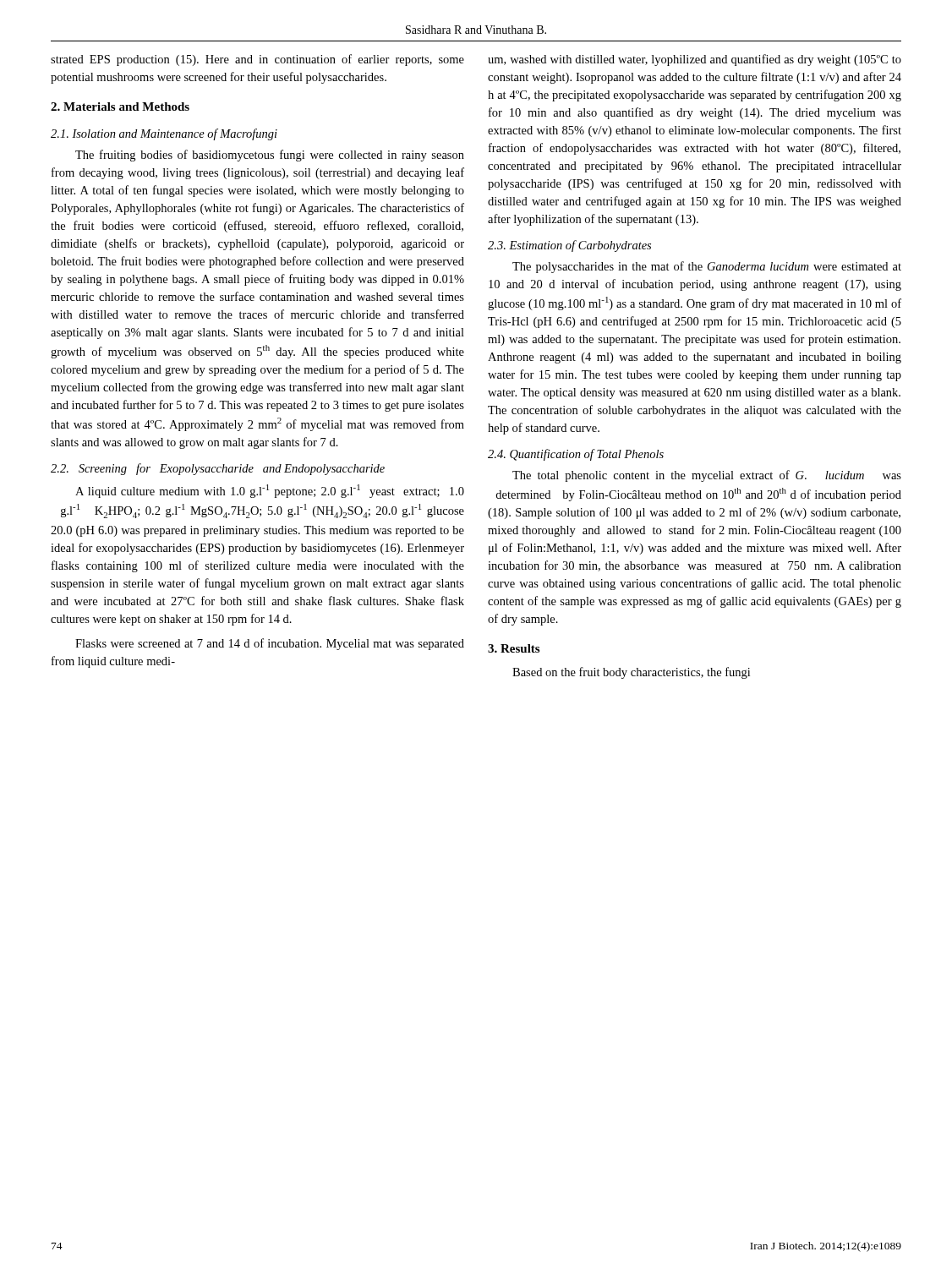This screenshot has height=1268, width=952.
Task: Locate the block of text that opens with "um, washed with distilled water, lyophilized and quantified"
Action: coord(695,140)
